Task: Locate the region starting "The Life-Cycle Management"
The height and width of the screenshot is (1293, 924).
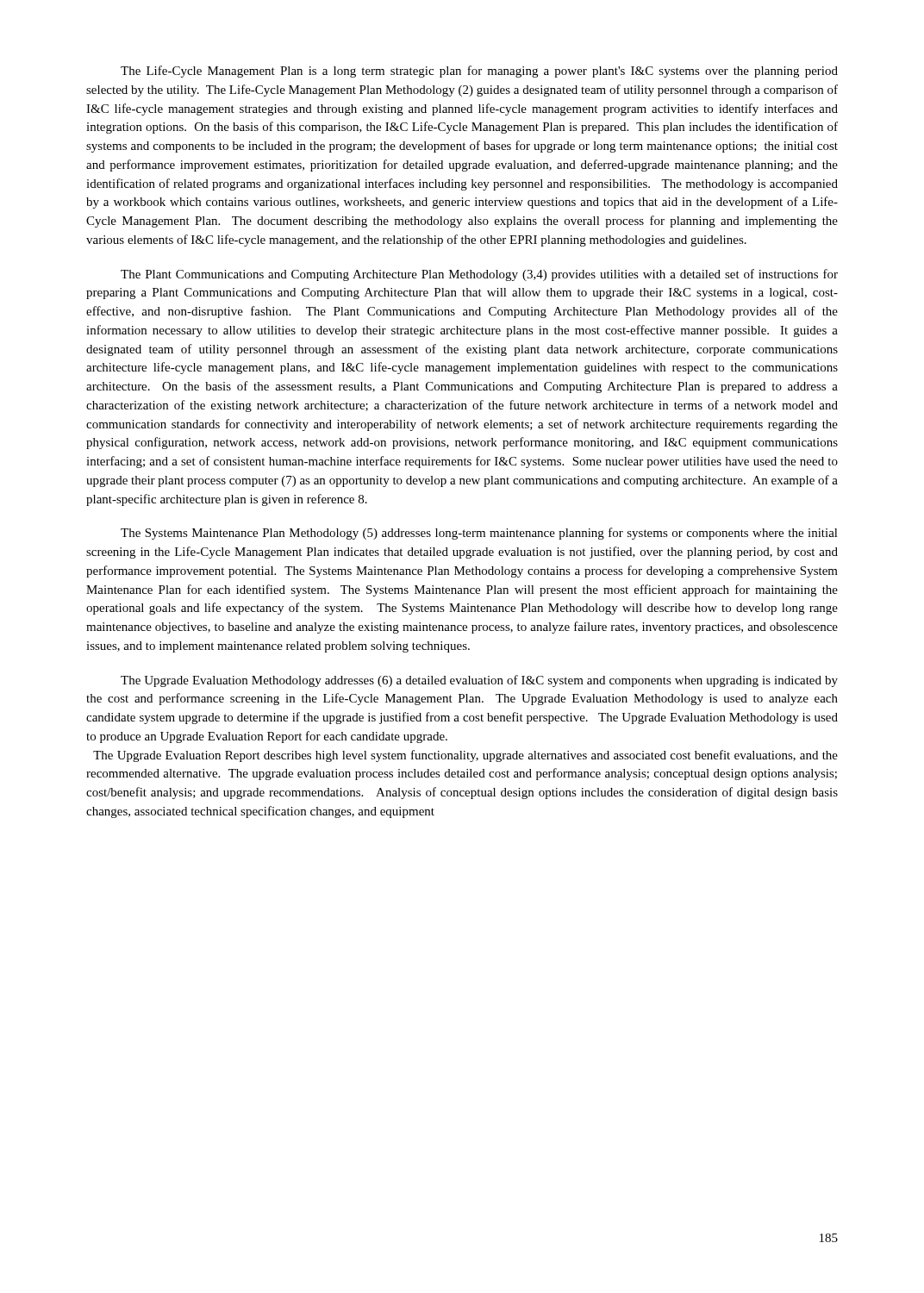Action: [462, 155]
